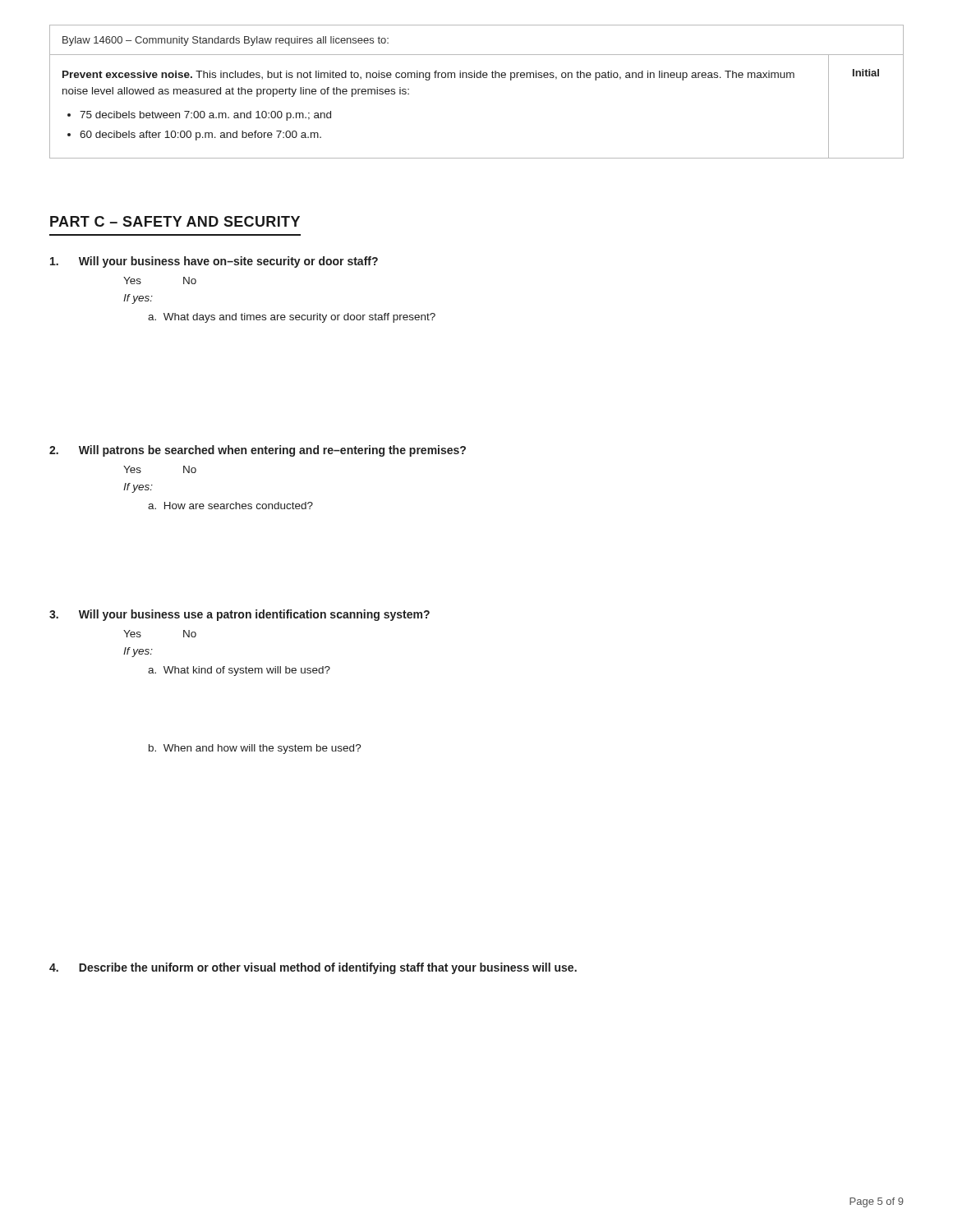
Task: Click on the block starting "Bylaw 14600 – Community"
Action: (225, 40)
